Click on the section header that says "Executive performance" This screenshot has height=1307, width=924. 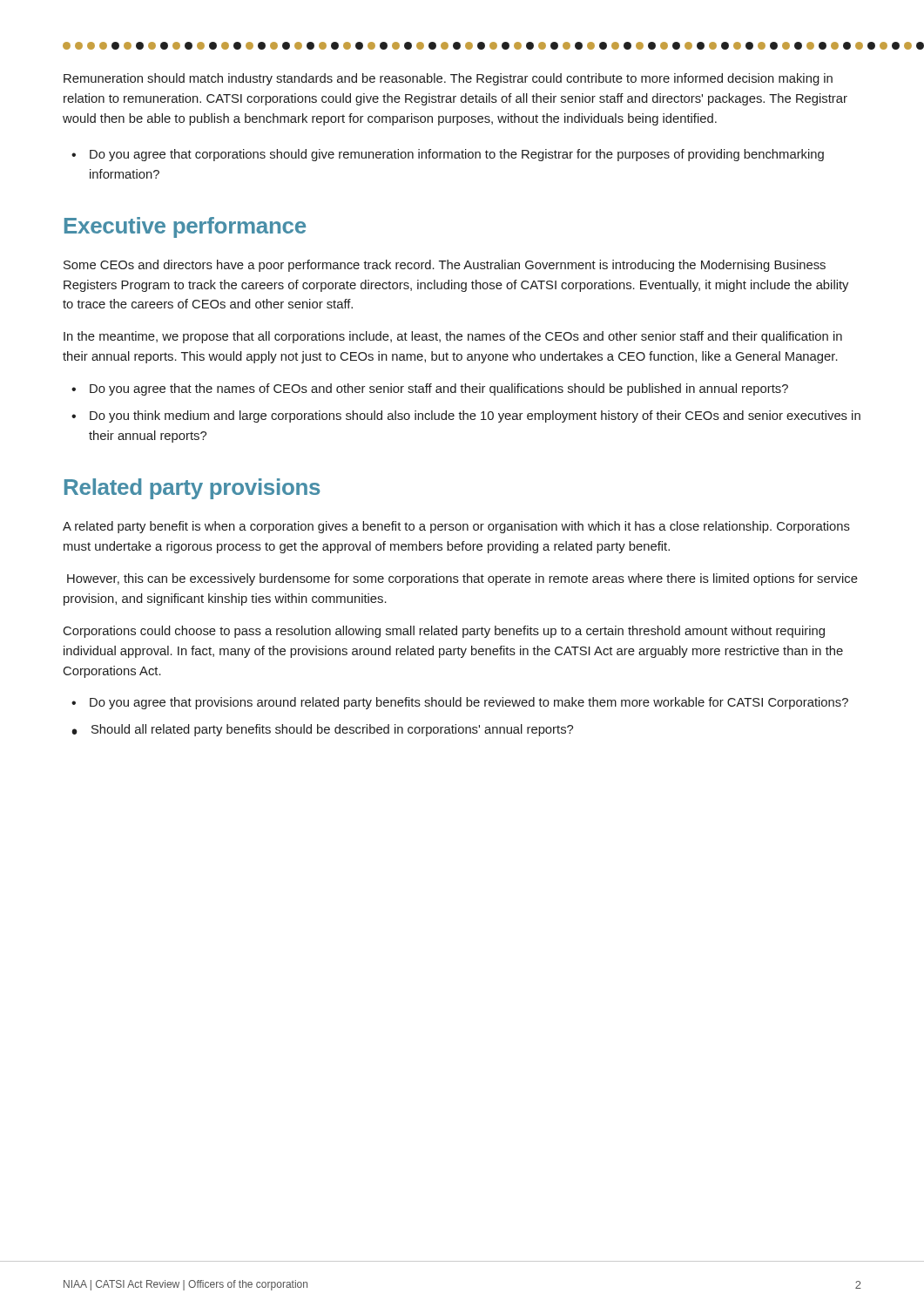pyautogui.click(x=185, y=225)
